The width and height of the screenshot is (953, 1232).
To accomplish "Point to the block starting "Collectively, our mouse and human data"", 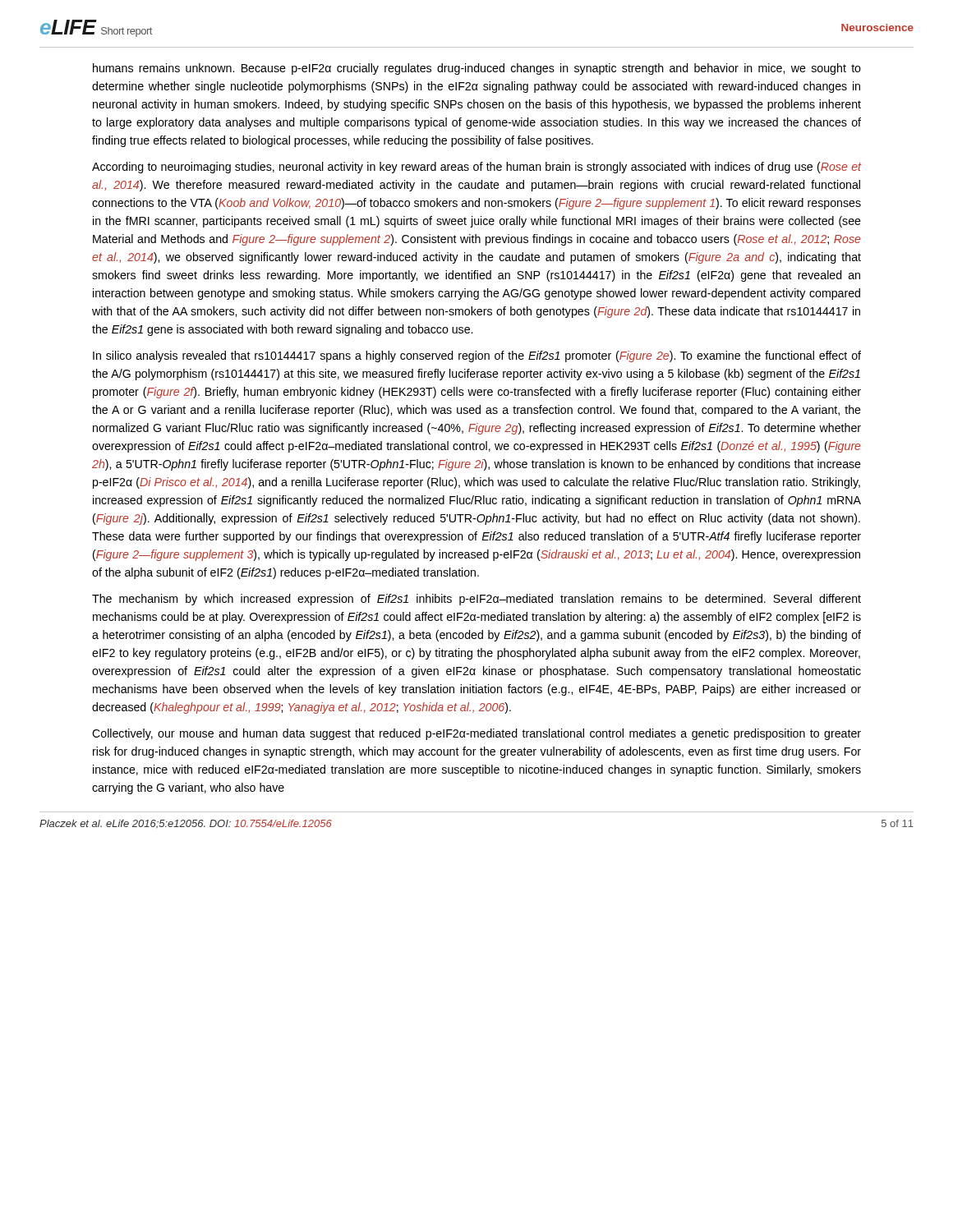I will (476, 761).
